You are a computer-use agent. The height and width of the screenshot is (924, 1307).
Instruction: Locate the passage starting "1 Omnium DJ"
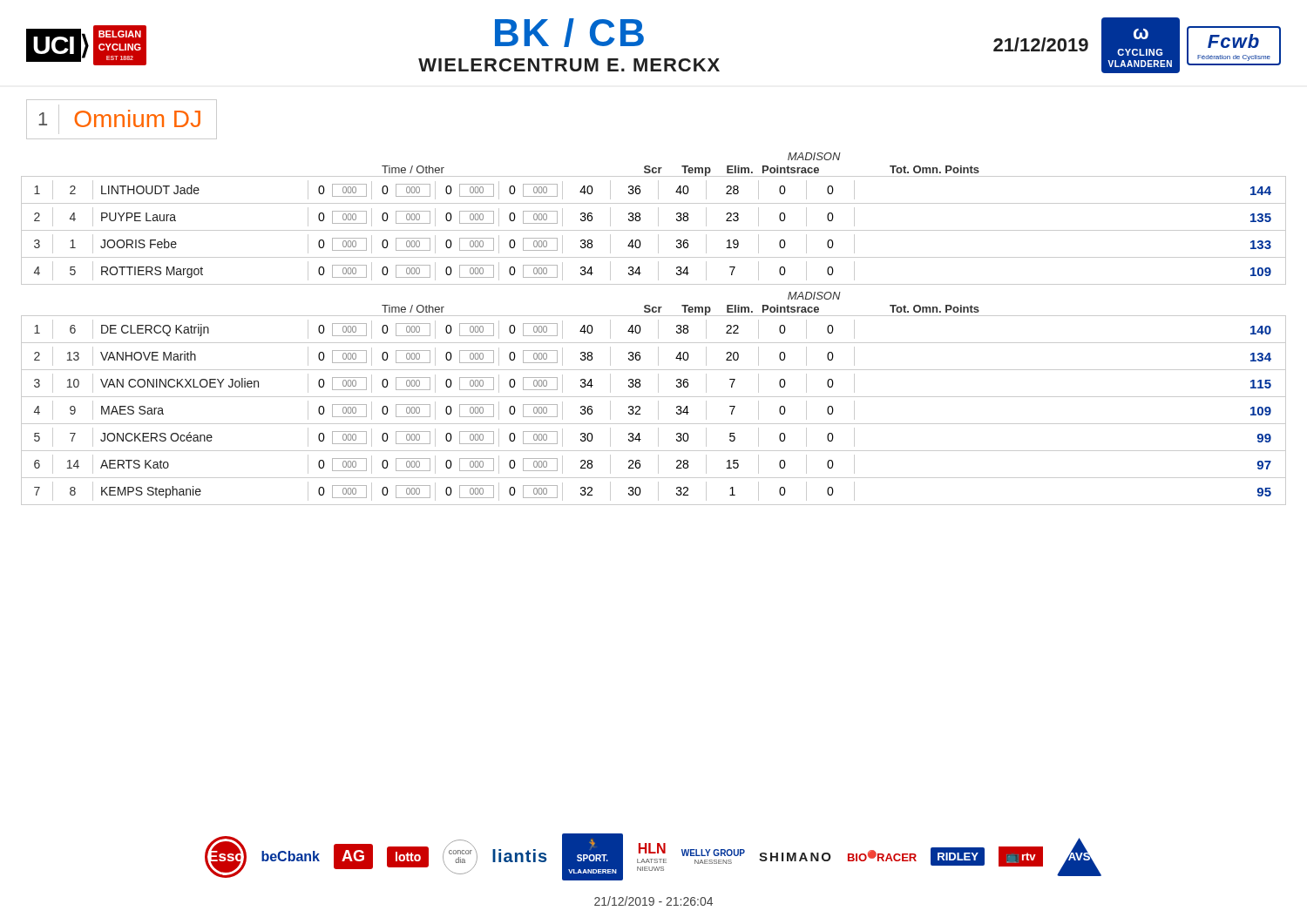(122, 119)
